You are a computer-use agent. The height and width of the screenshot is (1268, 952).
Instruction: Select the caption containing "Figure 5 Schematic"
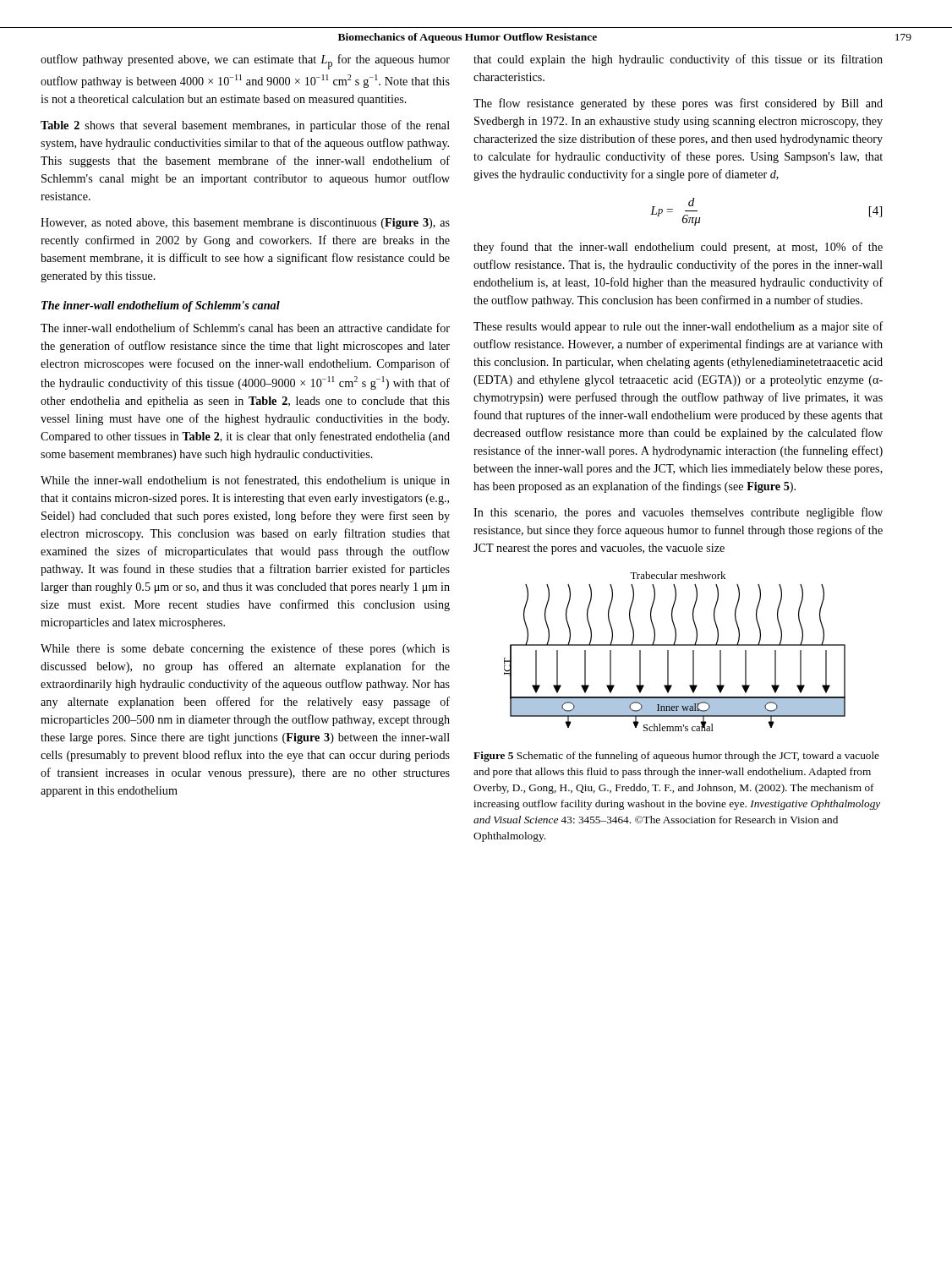point(678,796)
